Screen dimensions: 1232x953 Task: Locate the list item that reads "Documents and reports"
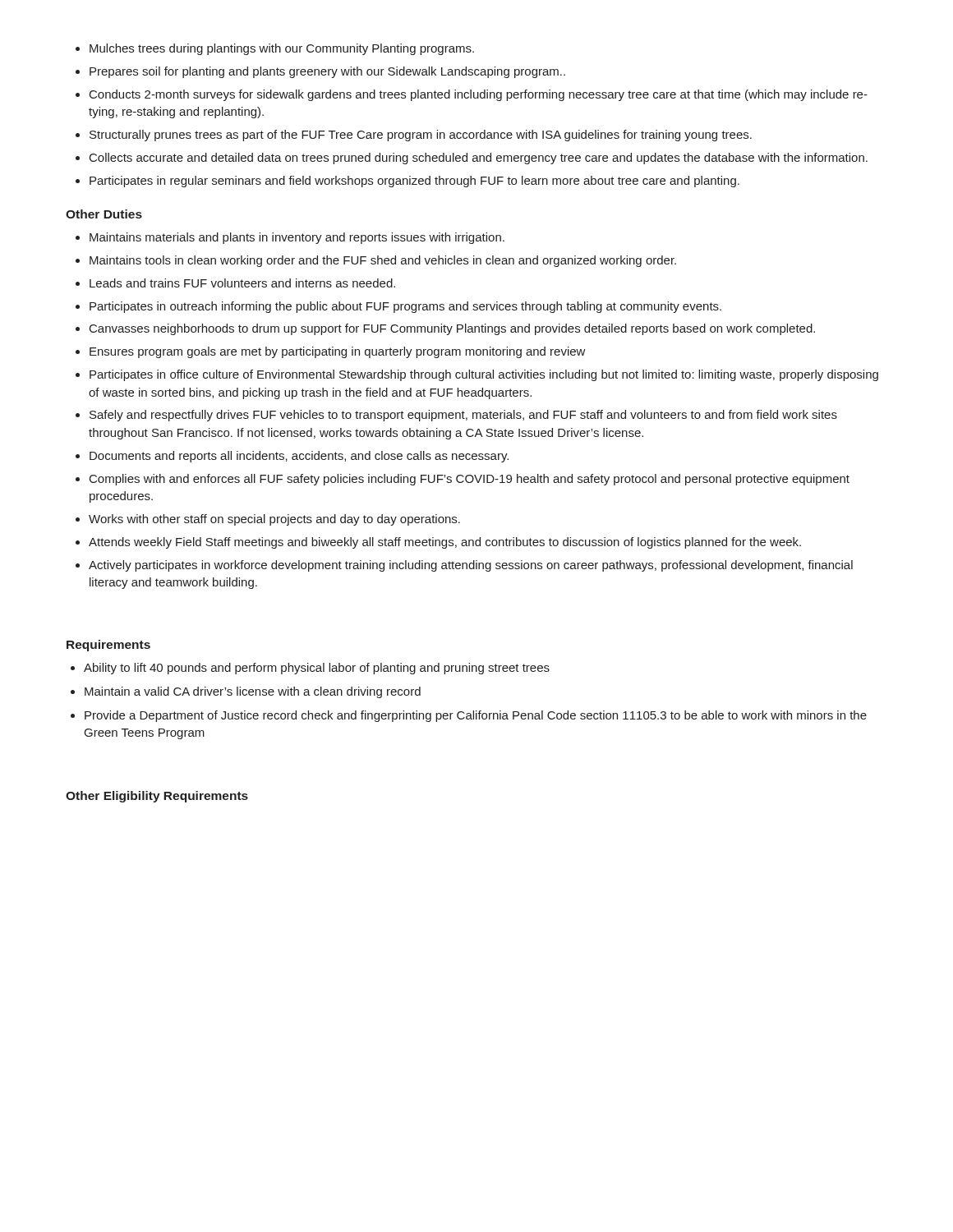point(488,456)
